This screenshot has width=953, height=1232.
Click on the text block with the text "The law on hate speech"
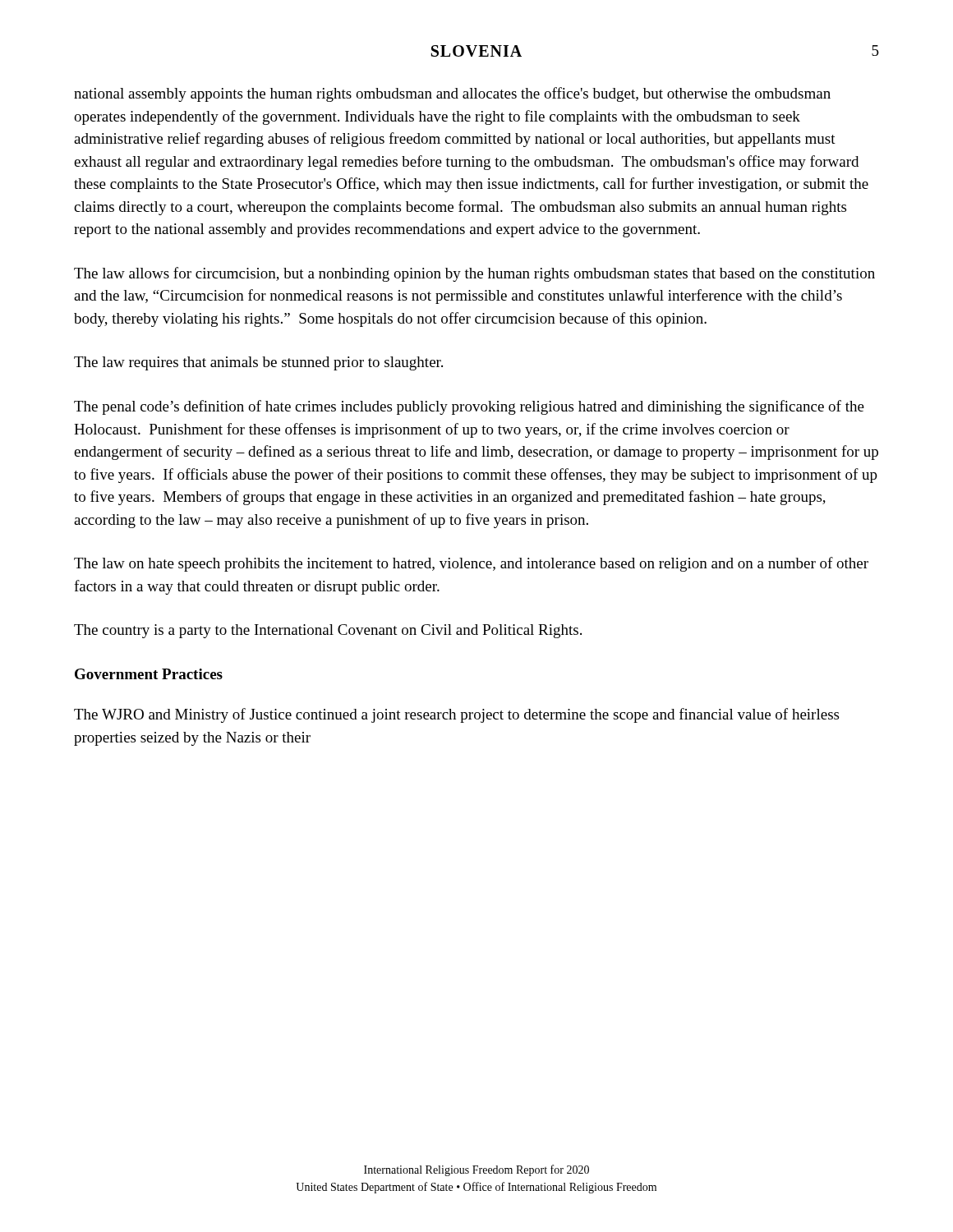click(471, 575)
